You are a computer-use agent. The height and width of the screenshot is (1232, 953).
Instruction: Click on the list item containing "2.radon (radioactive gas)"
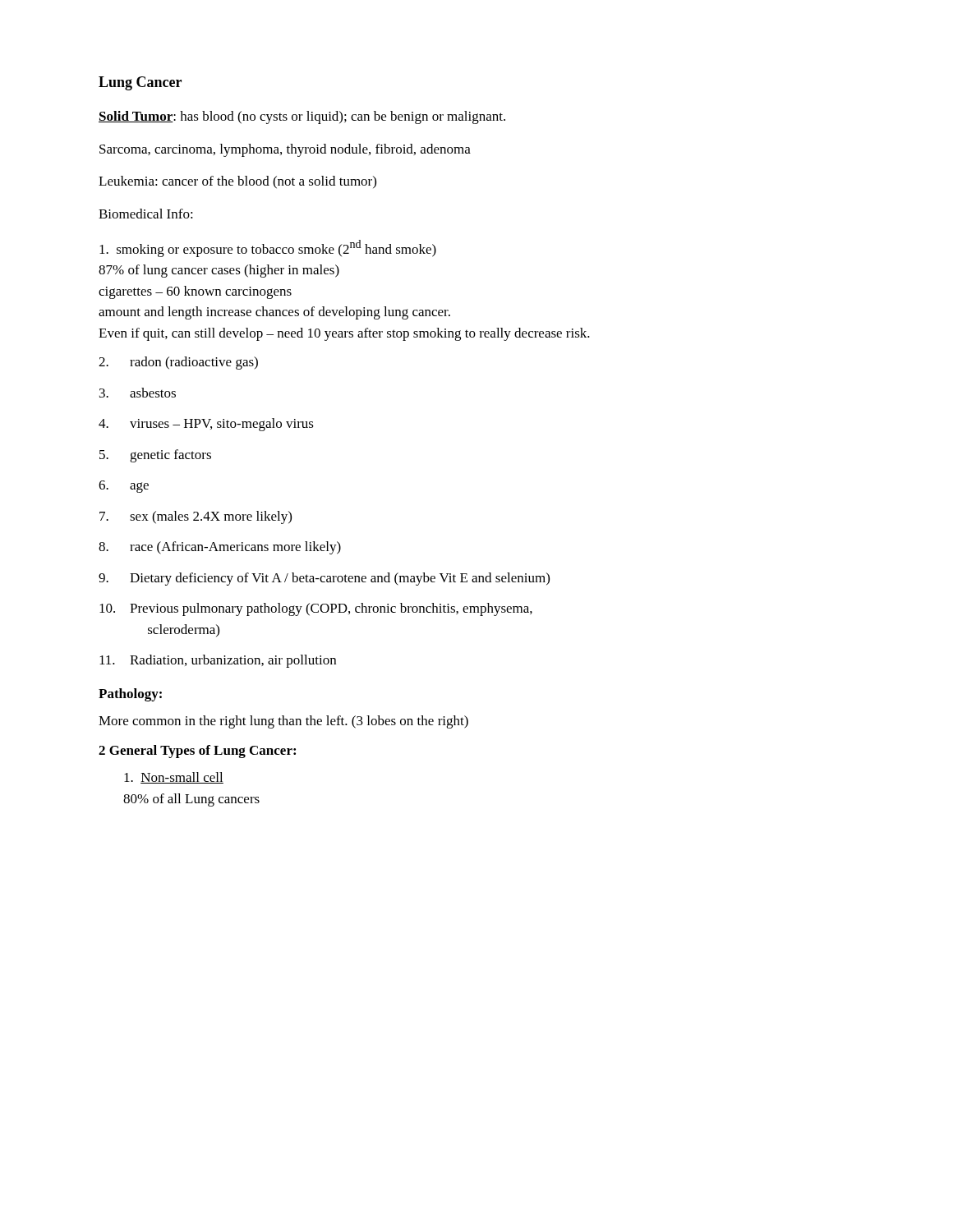(178, 363)
